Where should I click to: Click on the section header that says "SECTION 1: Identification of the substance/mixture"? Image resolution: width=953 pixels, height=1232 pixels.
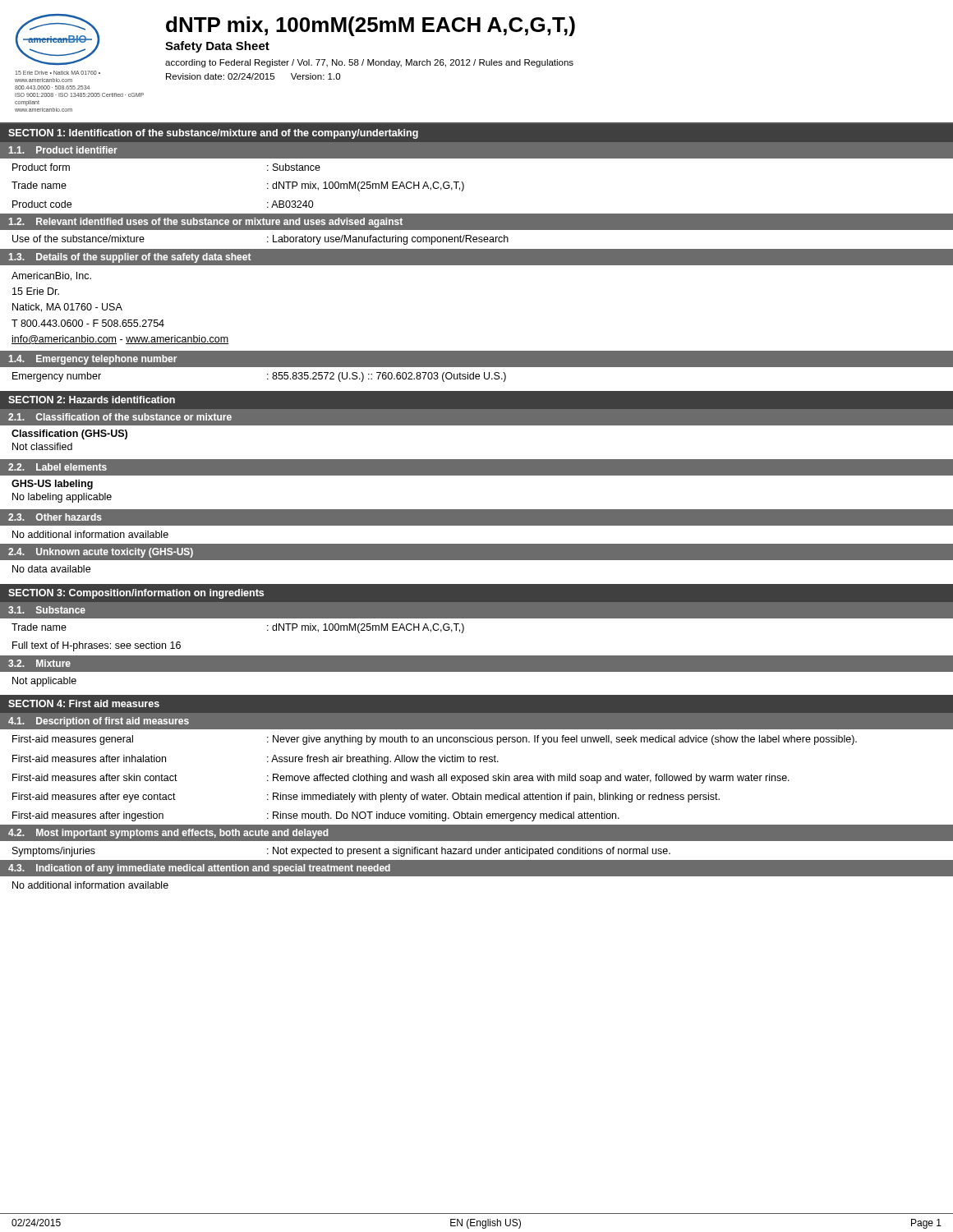coord(213,133)
